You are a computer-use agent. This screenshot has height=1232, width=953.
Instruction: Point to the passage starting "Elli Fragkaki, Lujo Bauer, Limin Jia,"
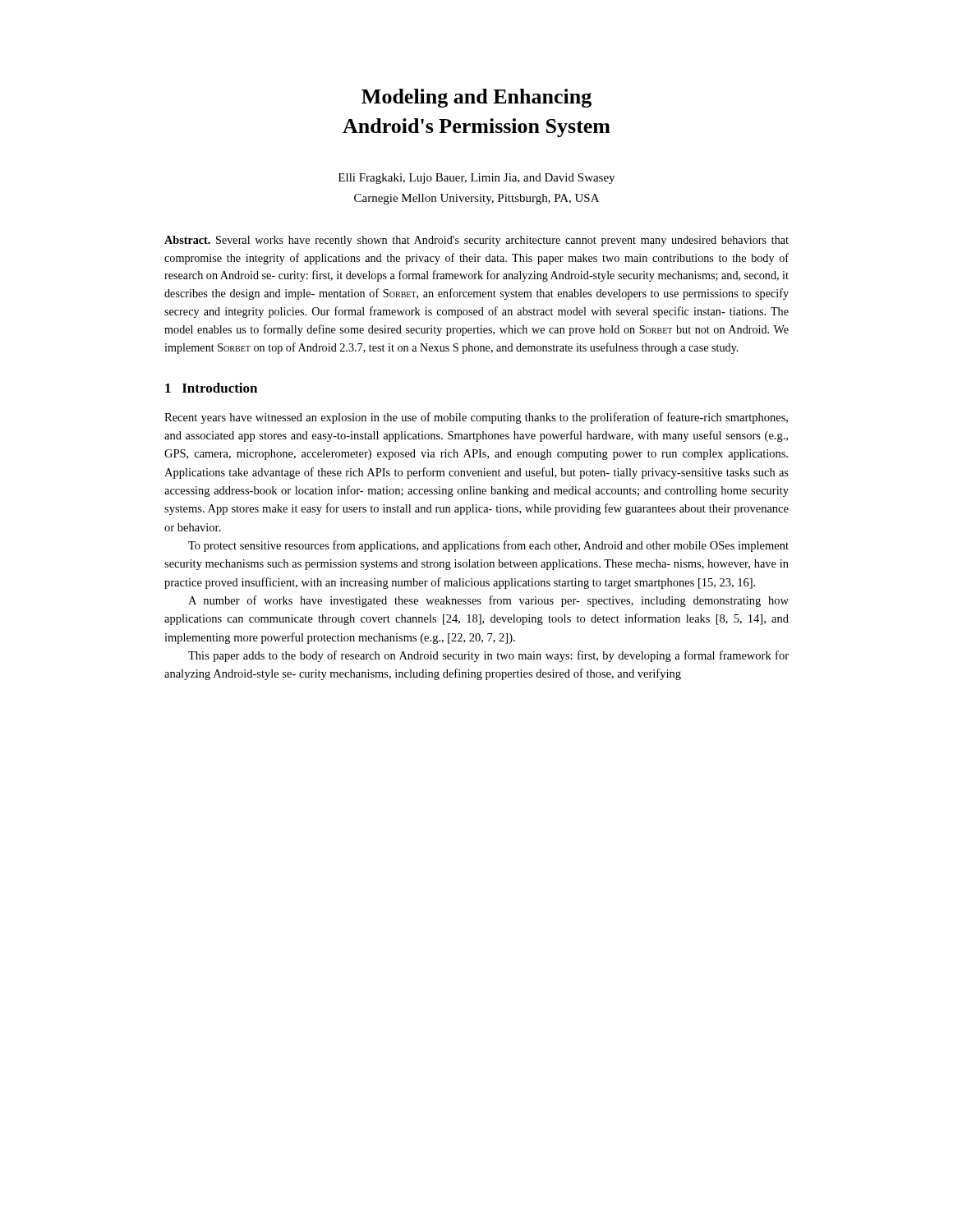pos(476,177)
